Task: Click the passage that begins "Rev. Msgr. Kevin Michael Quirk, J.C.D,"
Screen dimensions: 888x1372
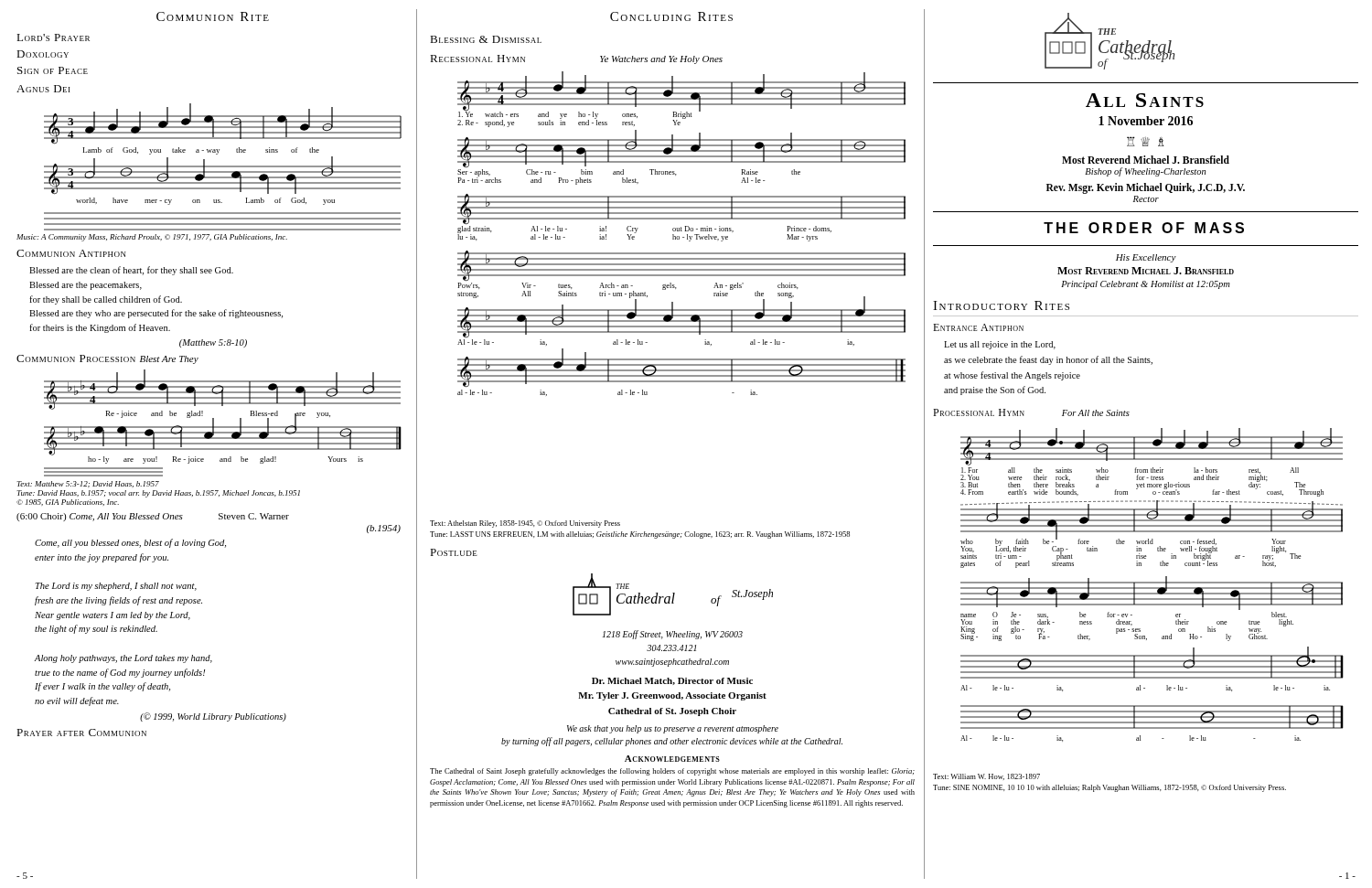Action: coord(1146,187)
